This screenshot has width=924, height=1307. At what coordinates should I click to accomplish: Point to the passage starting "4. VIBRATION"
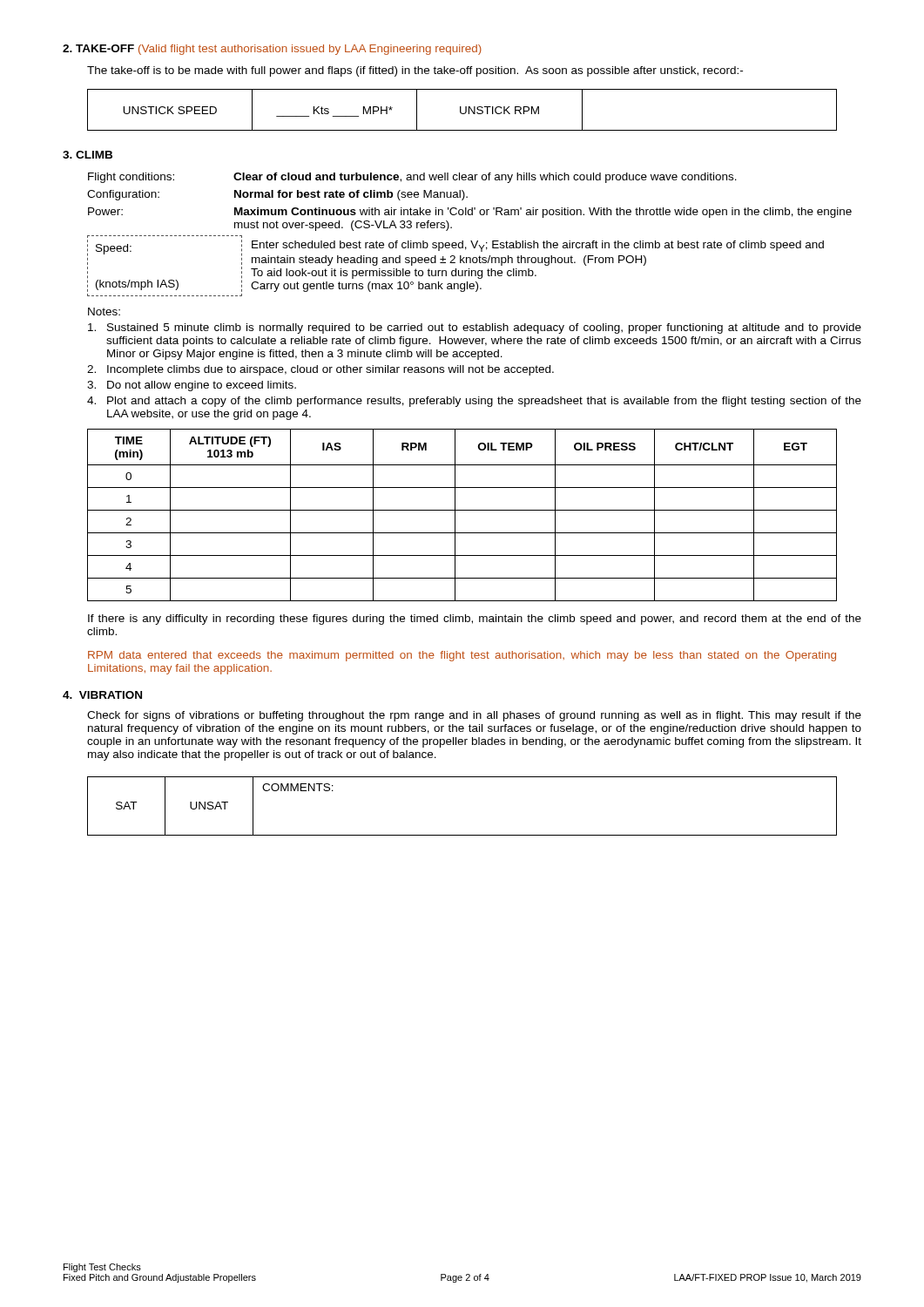pyautogui.click(x=103, y=695)
